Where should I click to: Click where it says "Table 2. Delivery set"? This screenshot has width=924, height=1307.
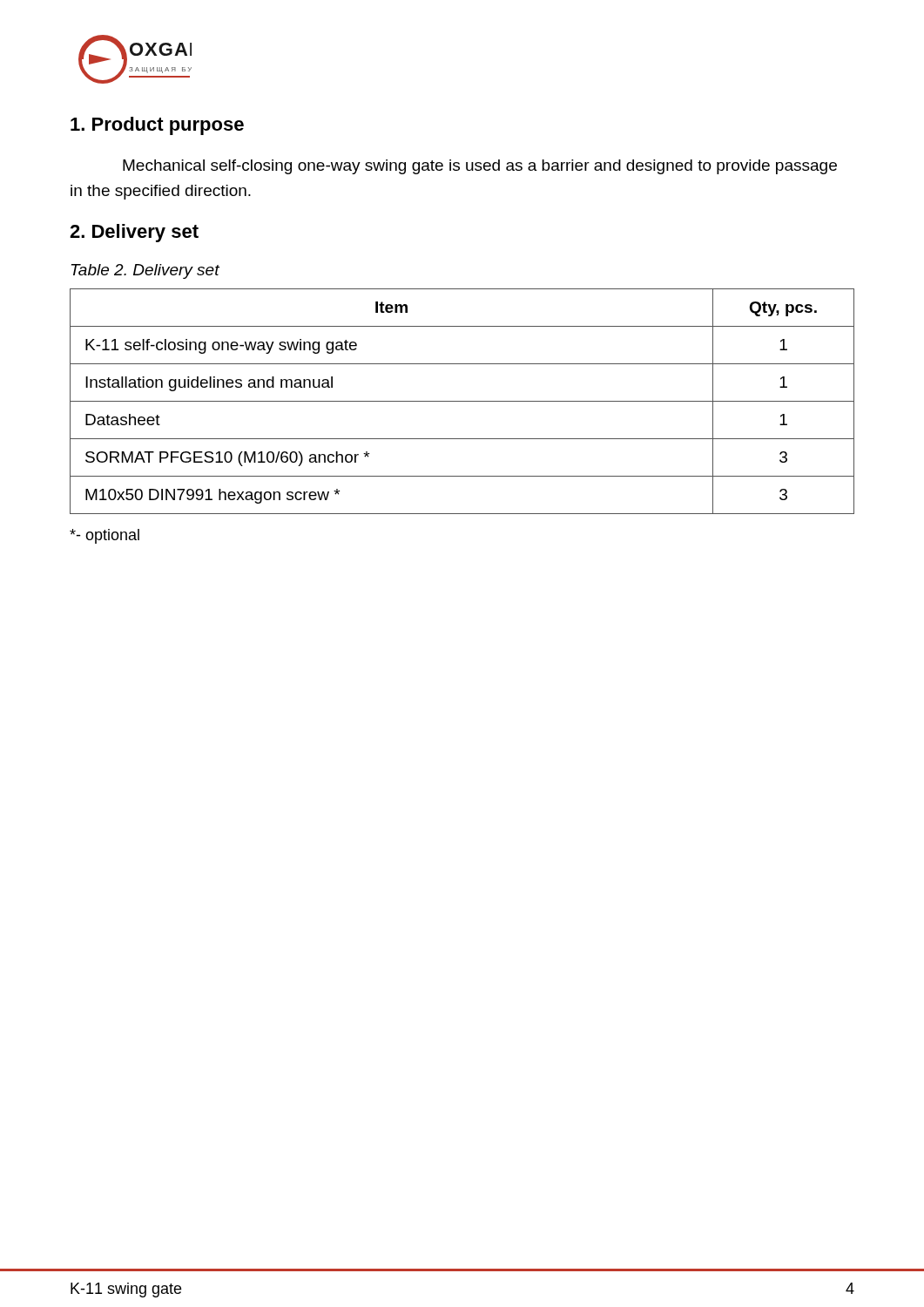(x=144, y=270)
